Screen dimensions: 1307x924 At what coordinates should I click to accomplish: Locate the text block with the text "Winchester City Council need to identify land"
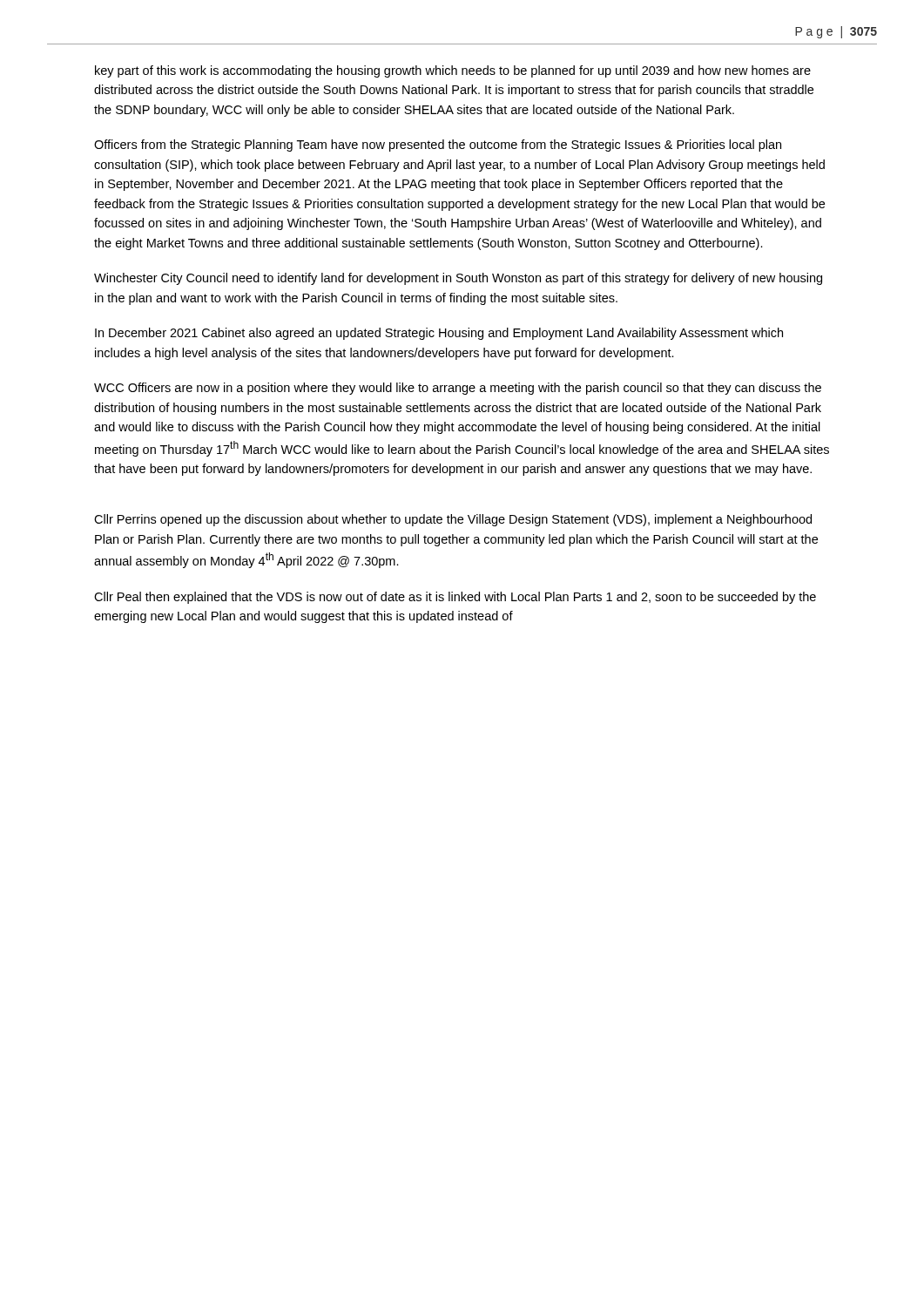coord(459,288)
